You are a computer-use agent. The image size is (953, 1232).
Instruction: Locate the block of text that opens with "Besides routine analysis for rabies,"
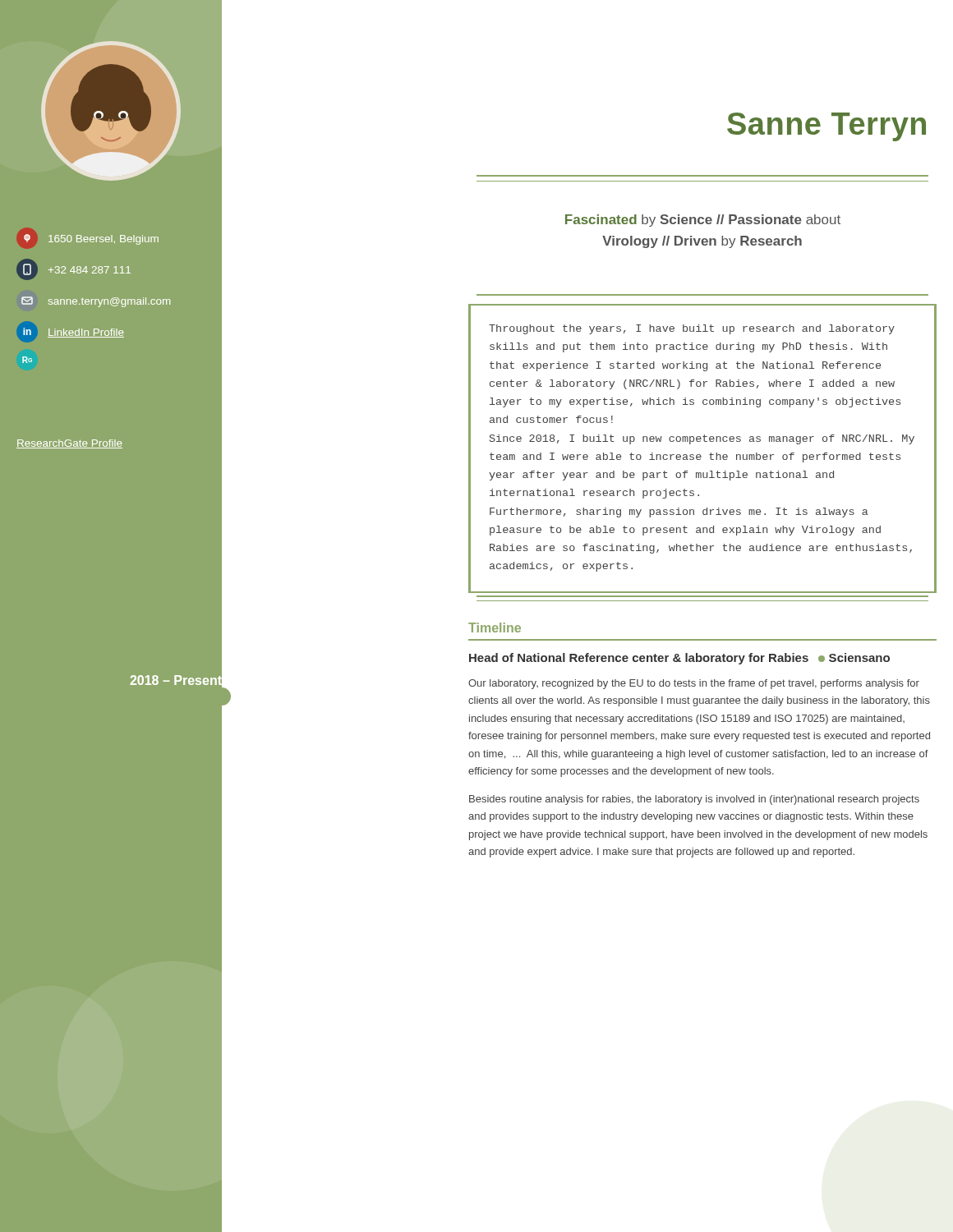pyautogui.click(x=698, y=825)
